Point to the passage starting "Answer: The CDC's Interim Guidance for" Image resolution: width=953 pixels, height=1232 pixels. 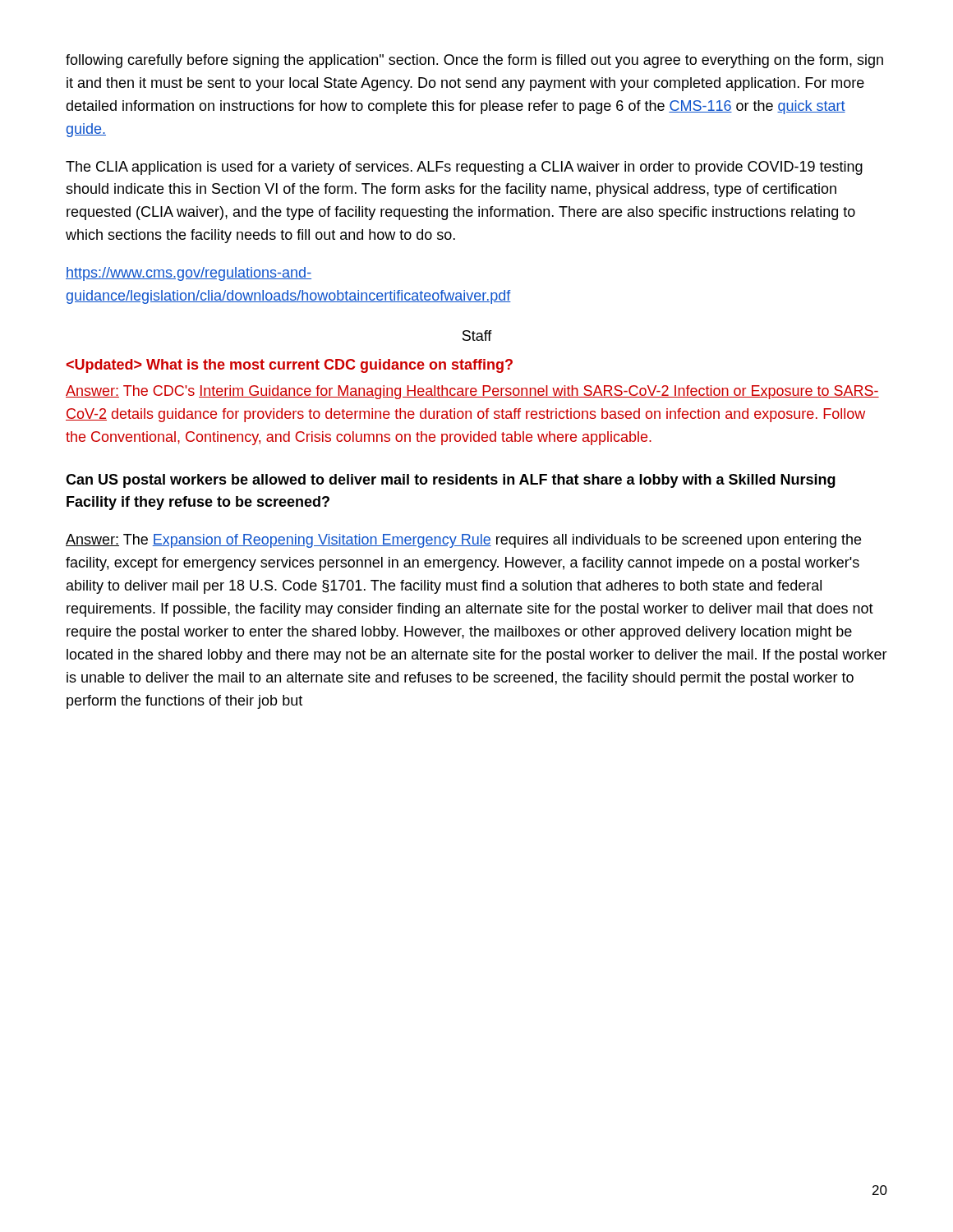point(472,414)
